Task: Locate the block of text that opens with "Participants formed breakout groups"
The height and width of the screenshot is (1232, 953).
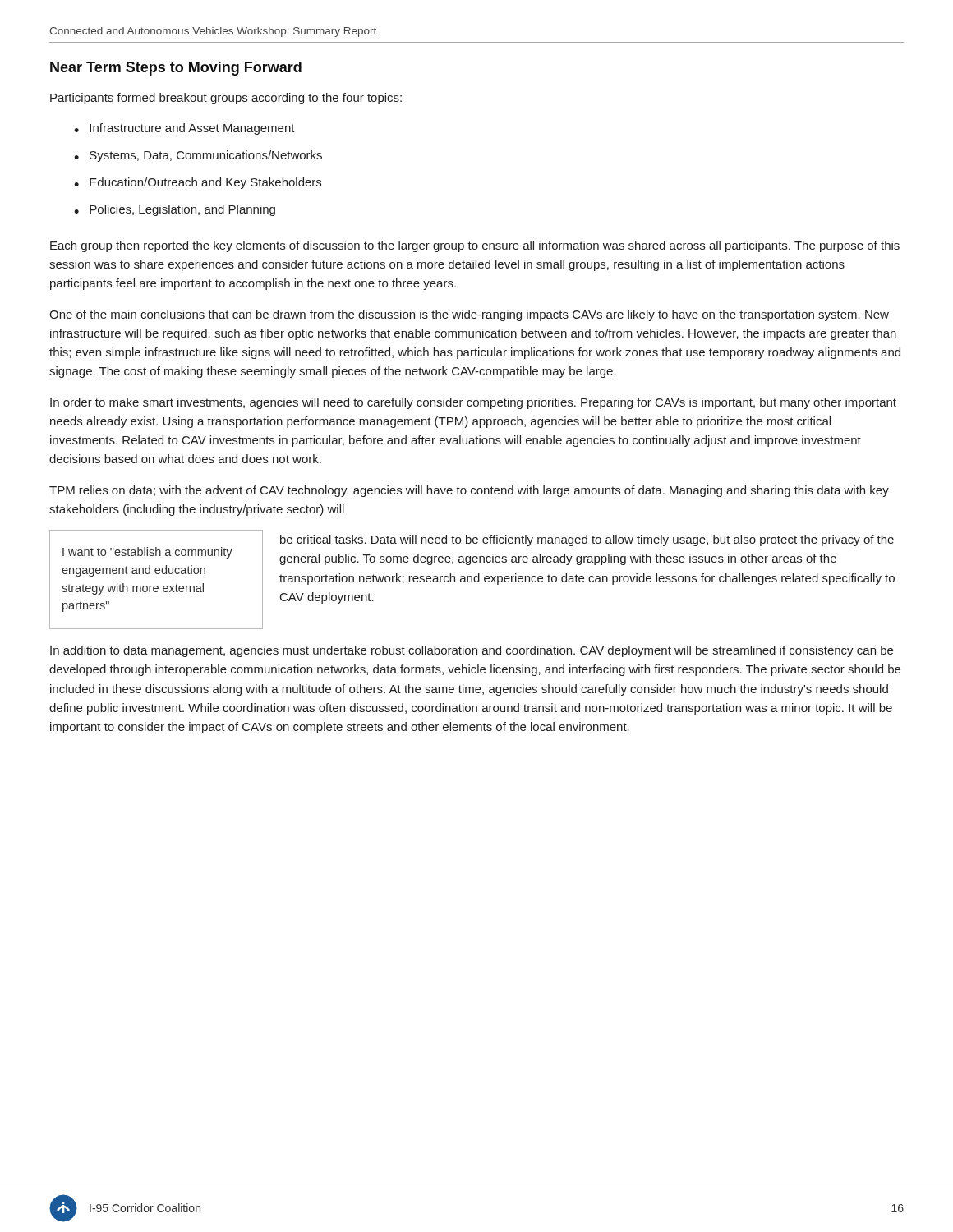Action: click(x=226, y=97)
